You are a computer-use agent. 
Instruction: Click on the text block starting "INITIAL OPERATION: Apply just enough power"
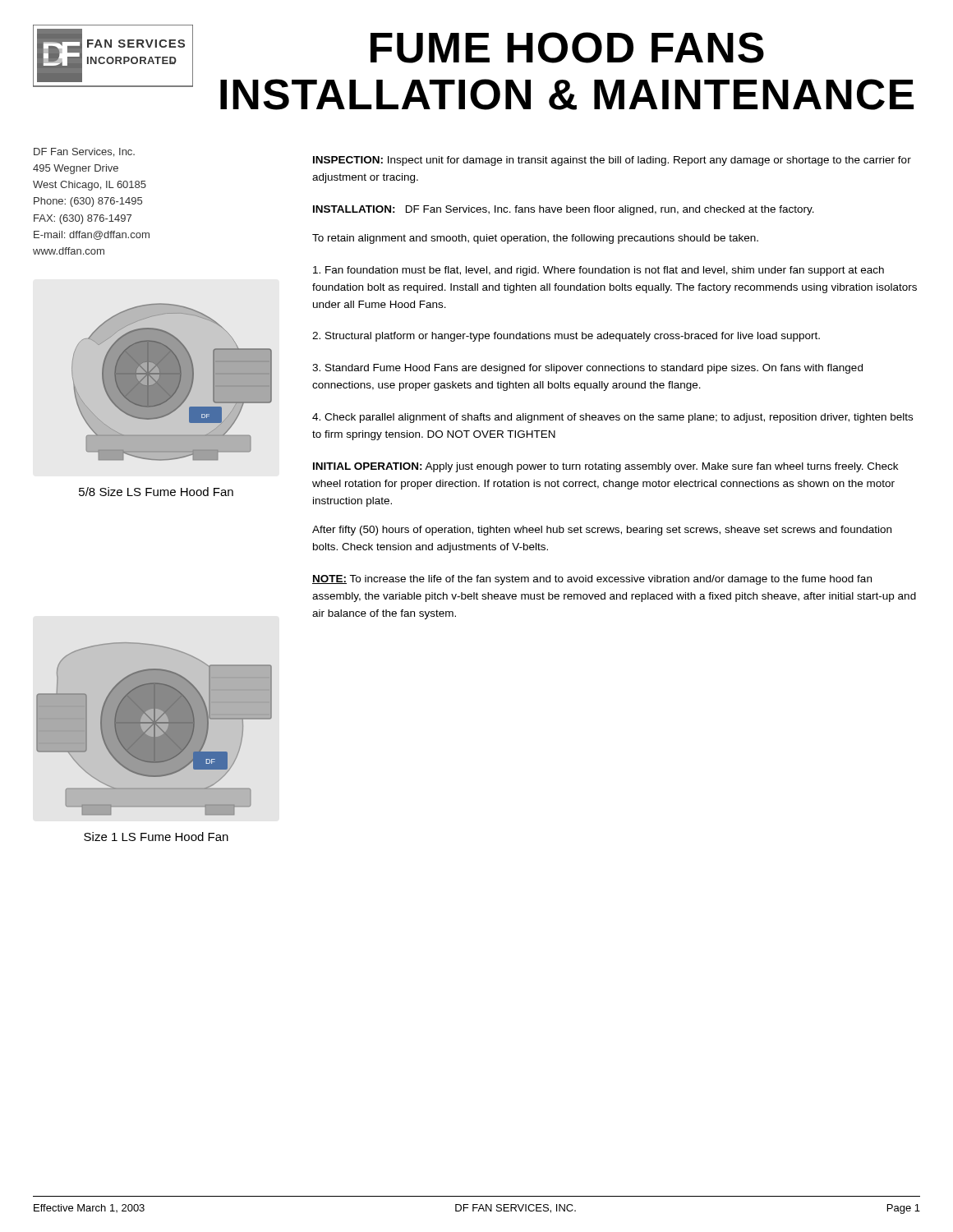[605, 467]
